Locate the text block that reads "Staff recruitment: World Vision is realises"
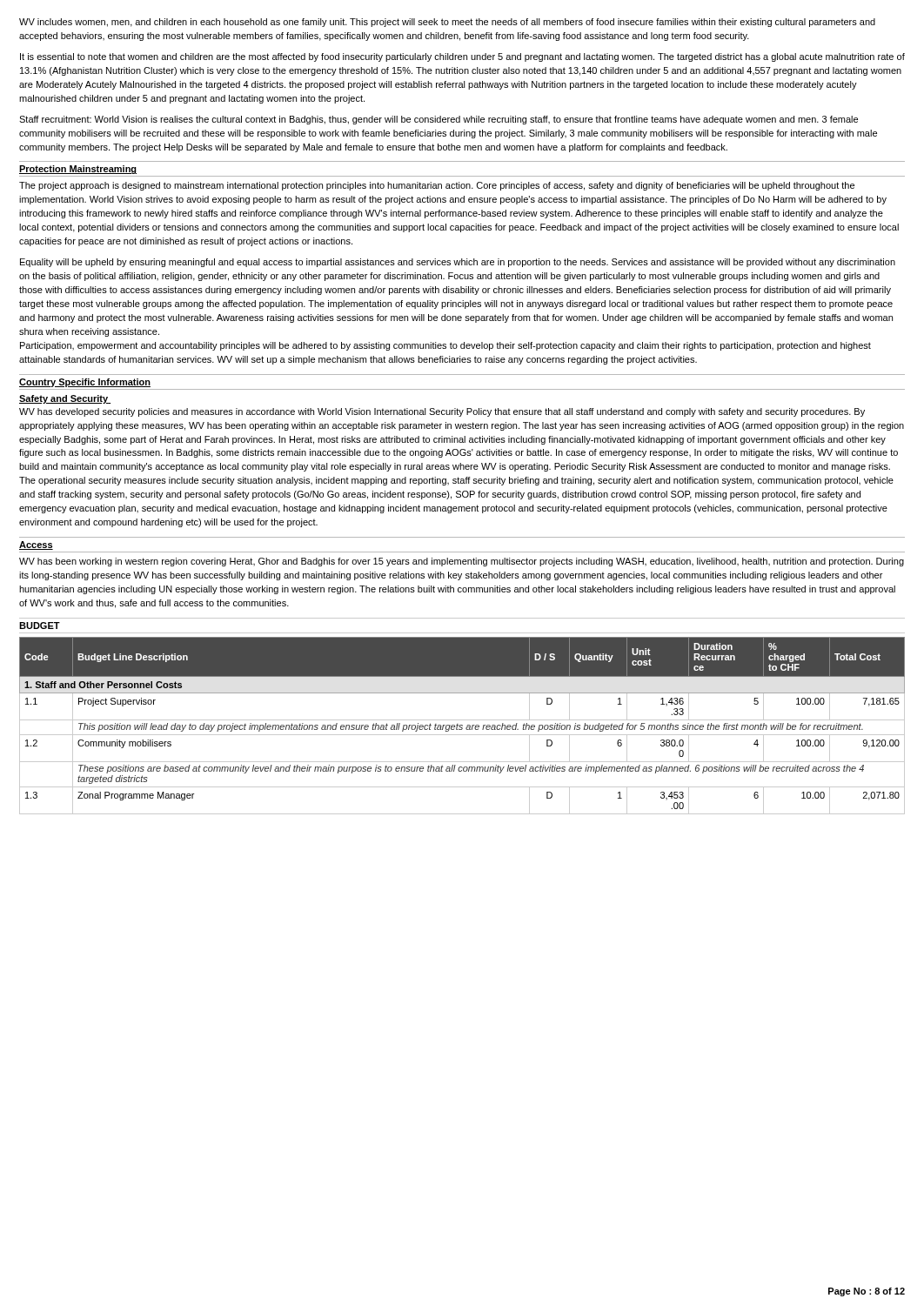This screenshot has height=1305, width=924. coord(448,133)
